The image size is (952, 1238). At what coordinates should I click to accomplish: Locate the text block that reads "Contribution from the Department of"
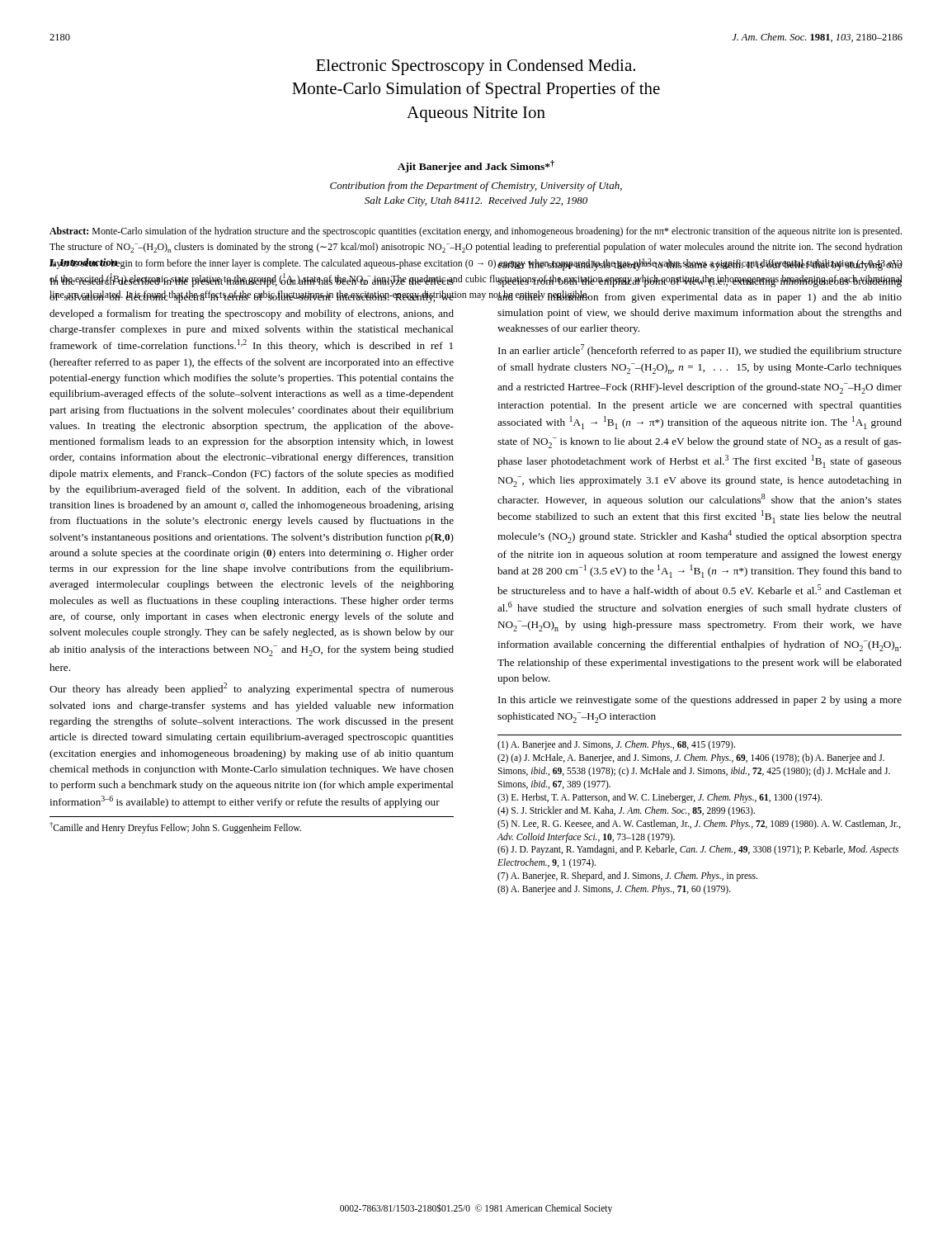[x=476, y=193]
